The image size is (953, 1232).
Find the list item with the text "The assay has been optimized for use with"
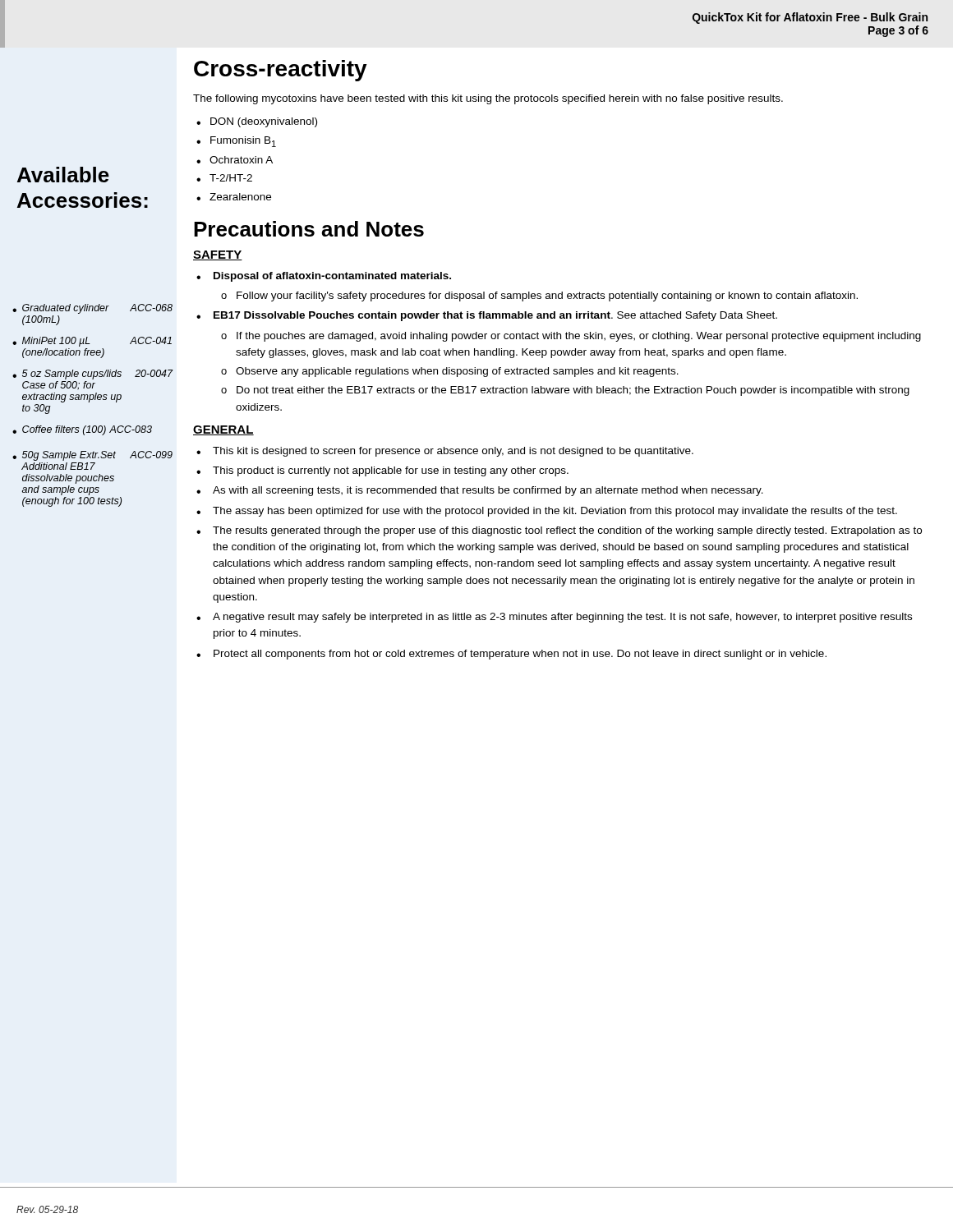pos(555,510)
